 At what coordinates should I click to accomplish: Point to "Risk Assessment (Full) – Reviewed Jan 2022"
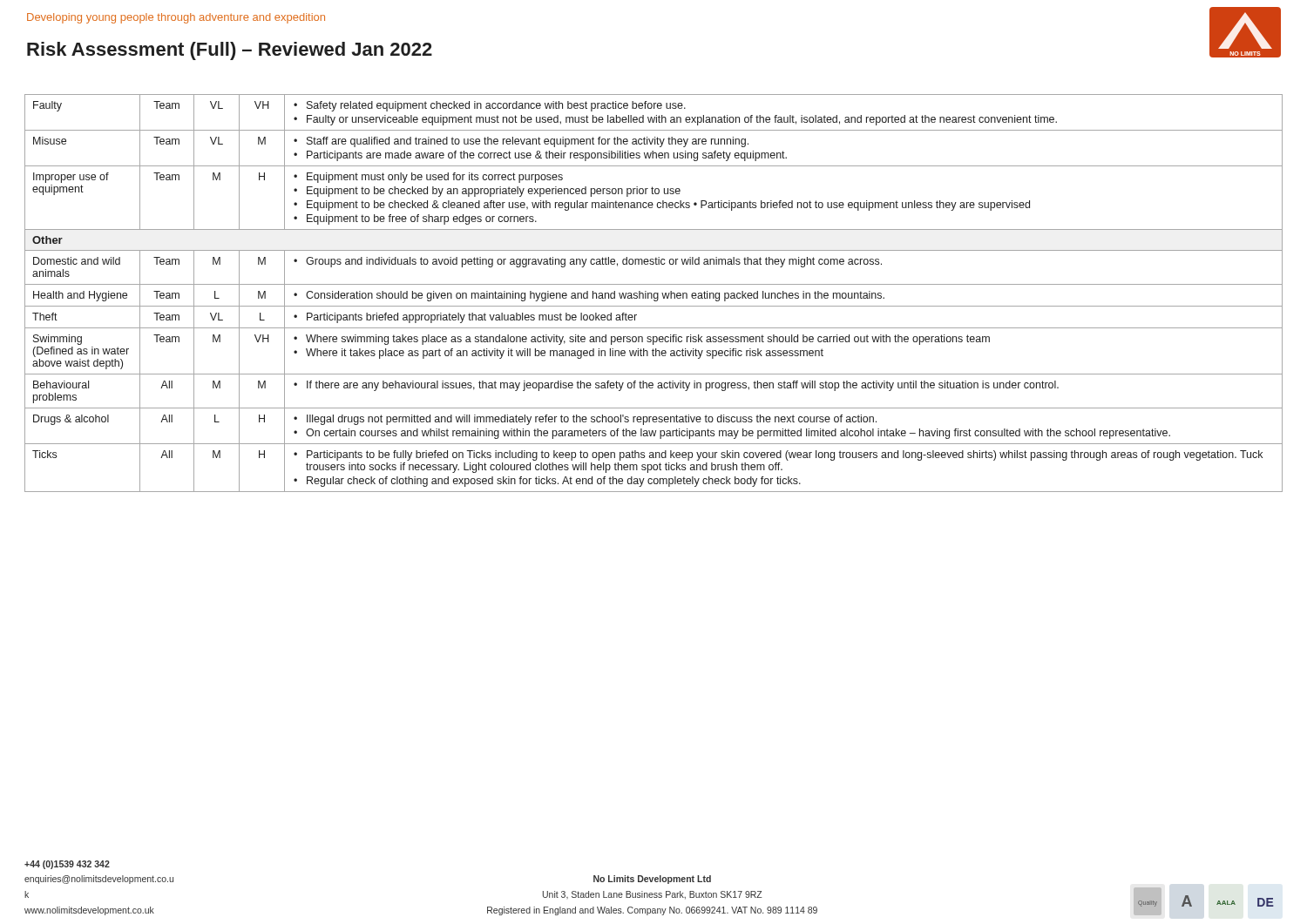[229, 49]
